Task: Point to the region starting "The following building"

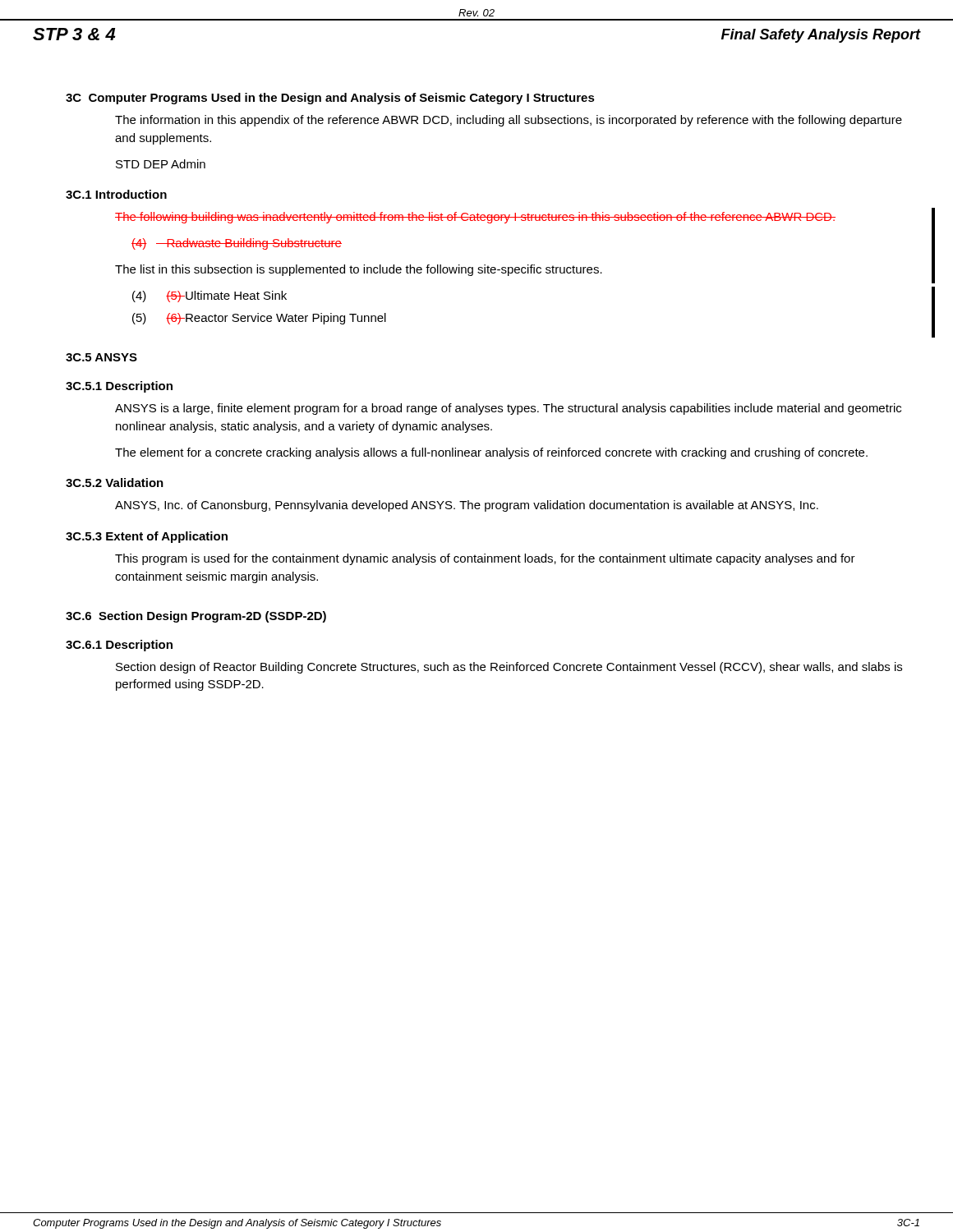Action: (x=475, y=217)
